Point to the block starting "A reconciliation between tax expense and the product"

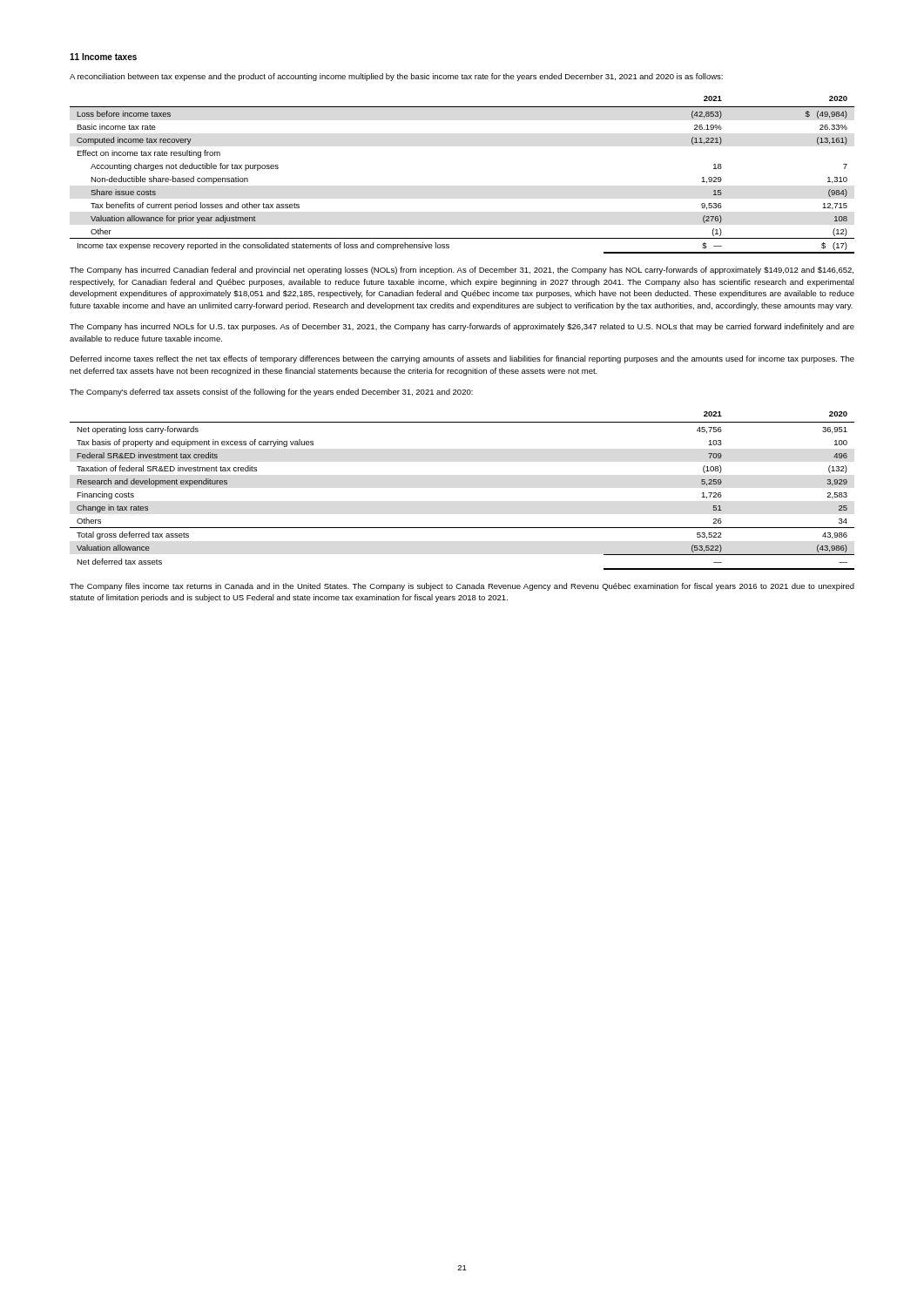(396, 76)
